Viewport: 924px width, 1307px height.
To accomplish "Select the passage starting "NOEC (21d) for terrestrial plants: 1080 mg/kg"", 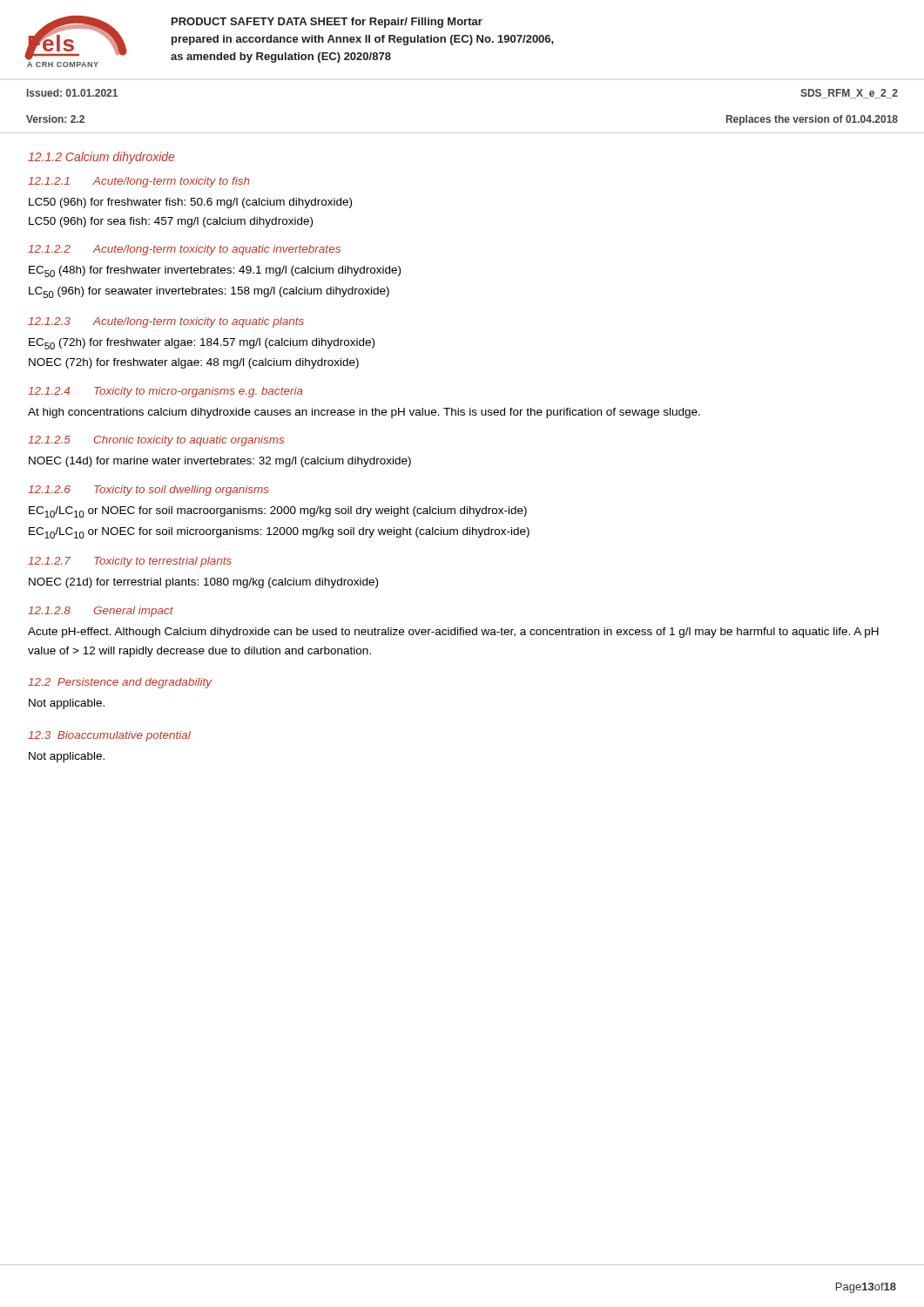I will pos(203,582).
